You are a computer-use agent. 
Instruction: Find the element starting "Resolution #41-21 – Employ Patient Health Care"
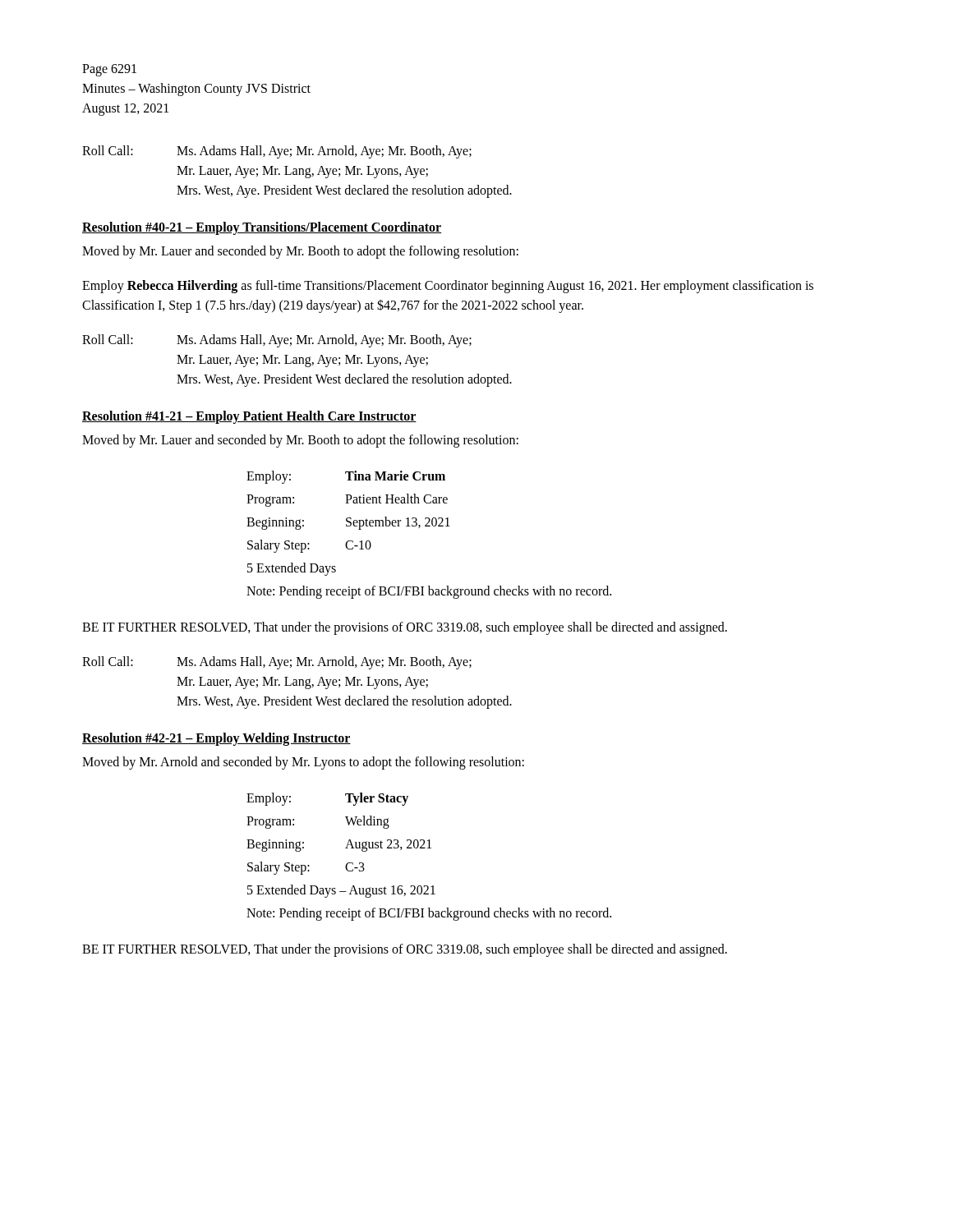tap(249, 416)
